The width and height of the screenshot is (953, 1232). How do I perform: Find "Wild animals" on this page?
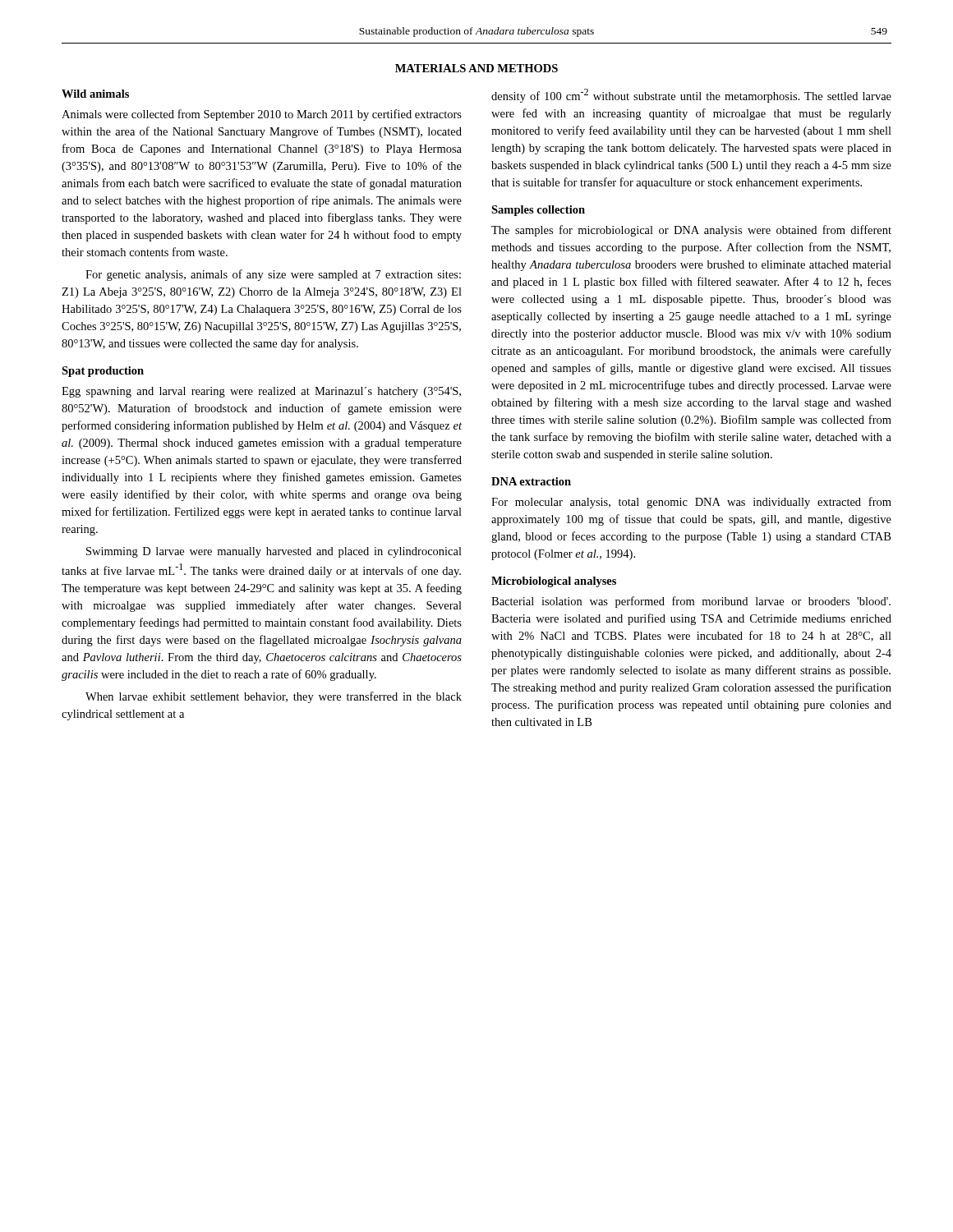[x=95, y=94]
